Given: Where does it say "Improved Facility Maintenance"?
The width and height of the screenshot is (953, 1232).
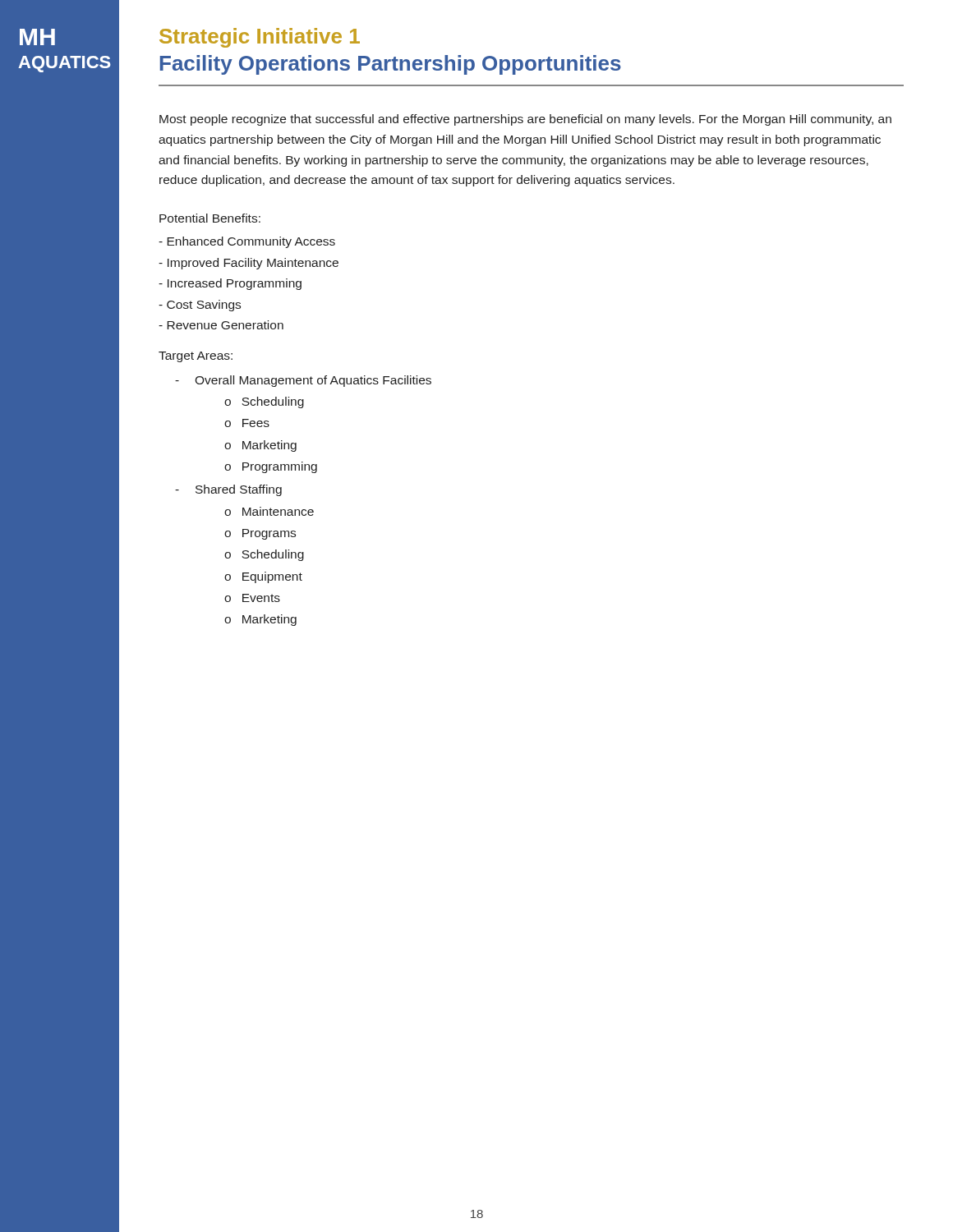Looking at the screenshot, I should [x=249, y=262].
